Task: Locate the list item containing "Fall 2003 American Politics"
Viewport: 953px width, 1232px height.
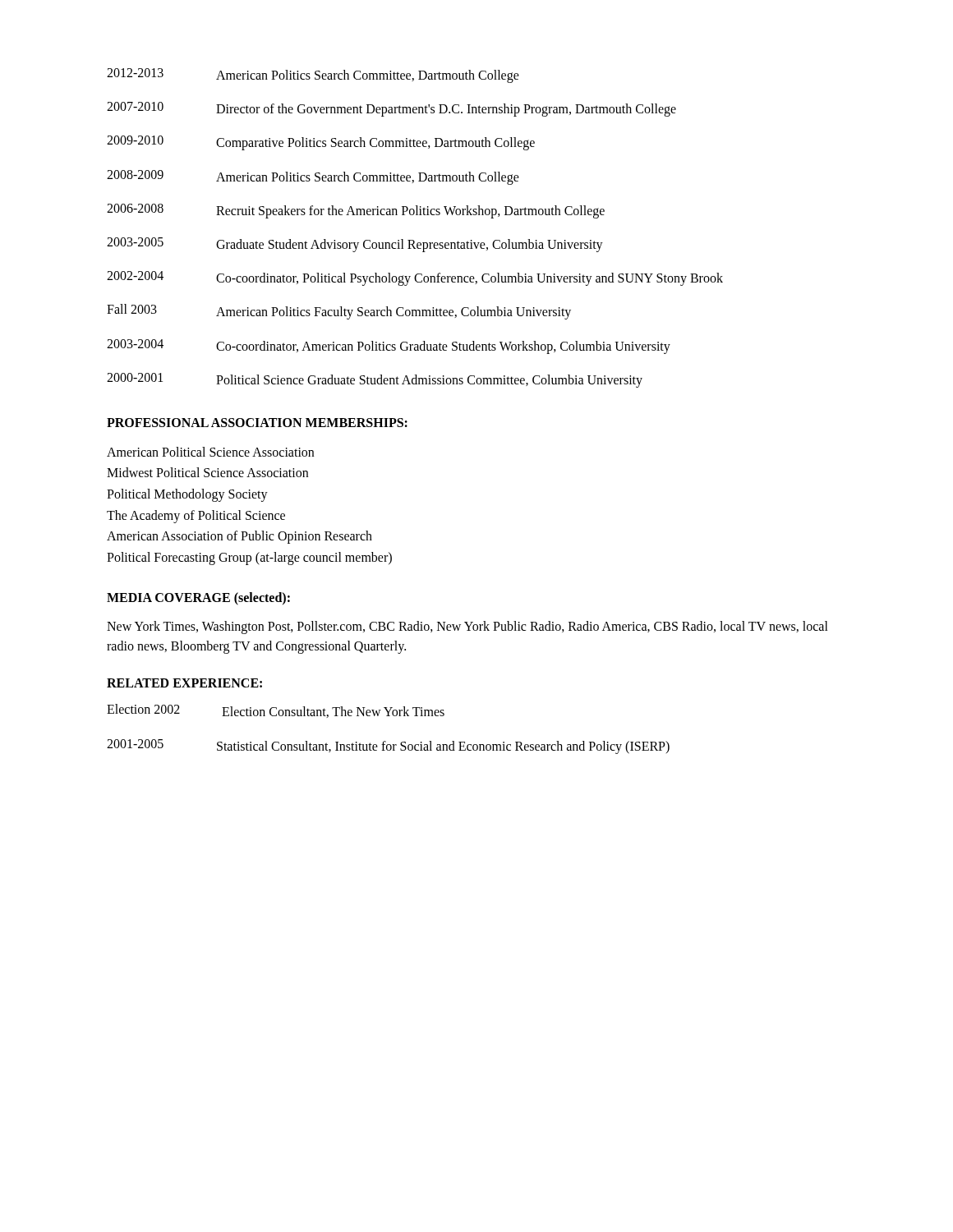Action: [476, 312]
